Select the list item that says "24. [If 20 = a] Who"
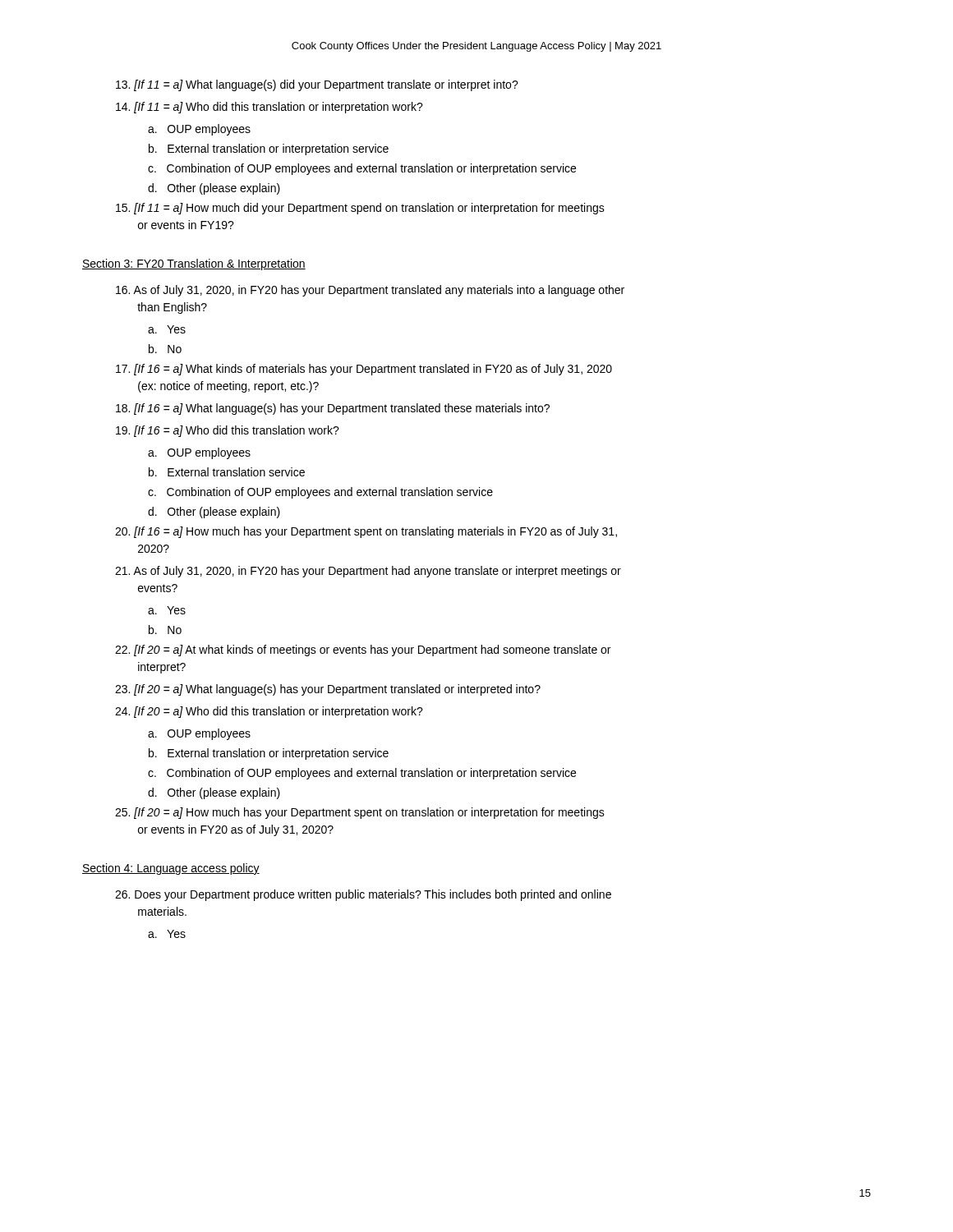This screenshot has width=953, height=1232. pos(269,711)
